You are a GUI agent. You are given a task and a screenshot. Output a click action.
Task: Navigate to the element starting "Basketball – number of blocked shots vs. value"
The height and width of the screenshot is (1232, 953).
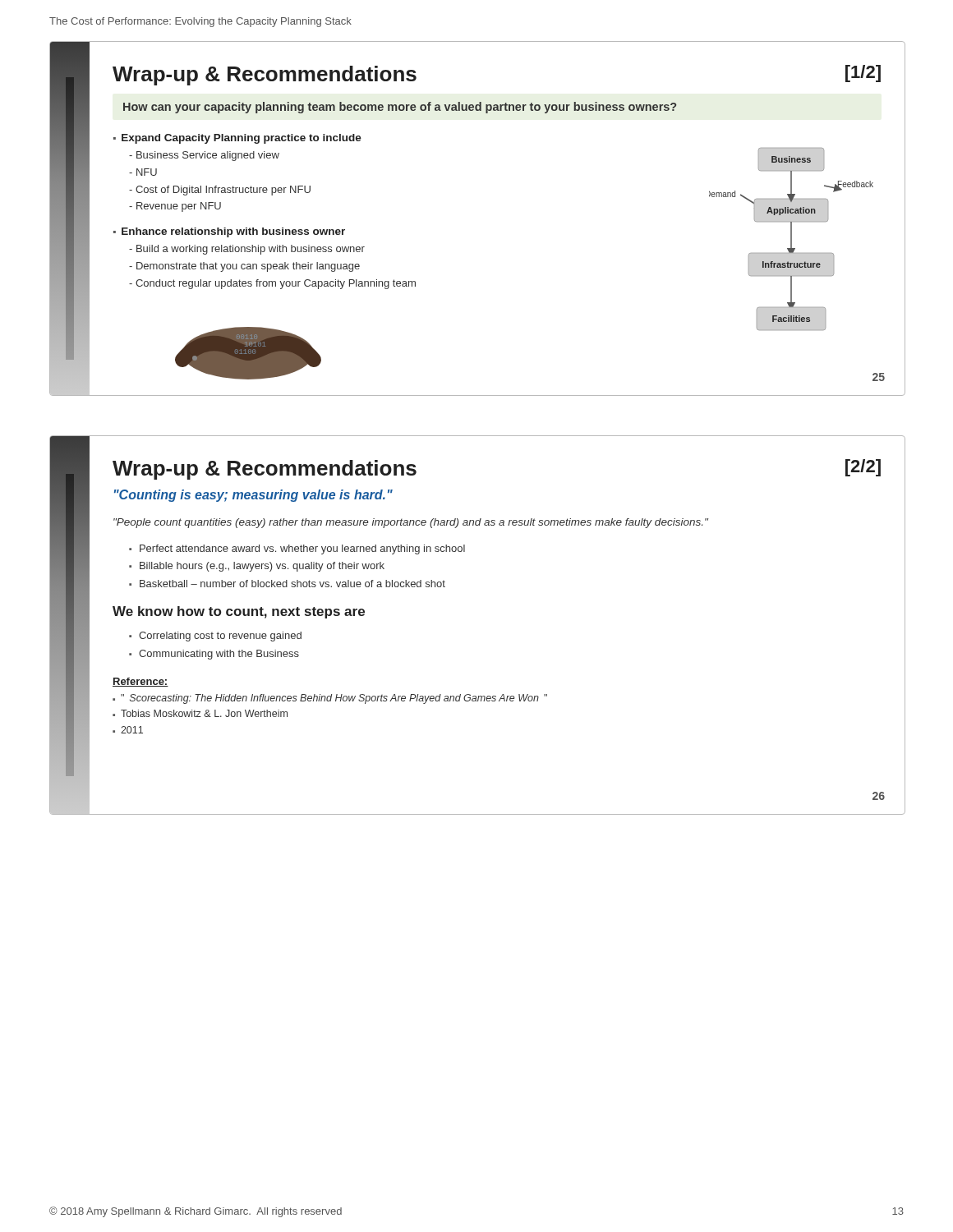pyautogui.click(x=292, y=583)
